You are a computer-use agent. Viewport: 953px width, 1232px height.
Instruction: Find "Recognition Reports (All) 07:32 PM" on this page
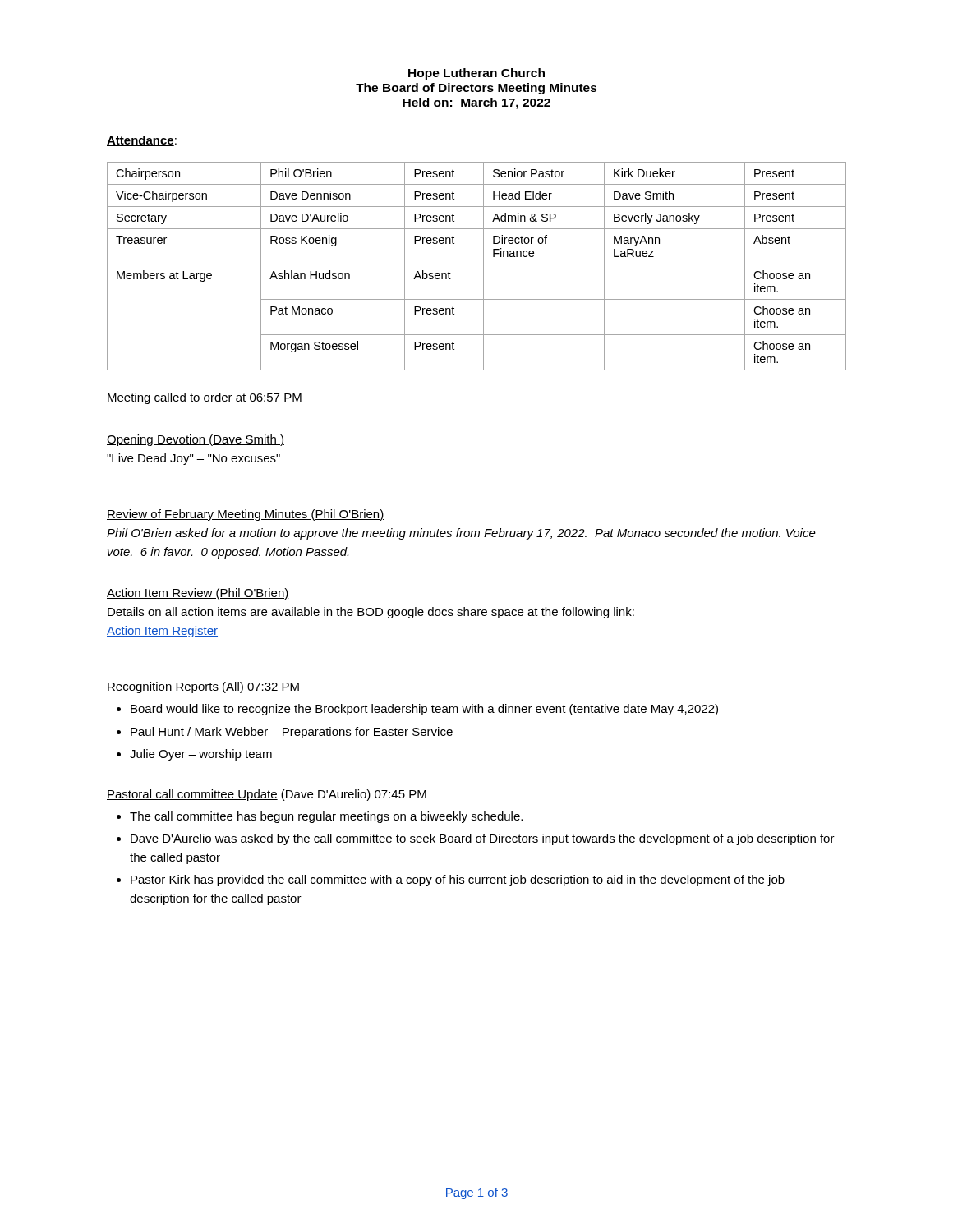(203, 686)
